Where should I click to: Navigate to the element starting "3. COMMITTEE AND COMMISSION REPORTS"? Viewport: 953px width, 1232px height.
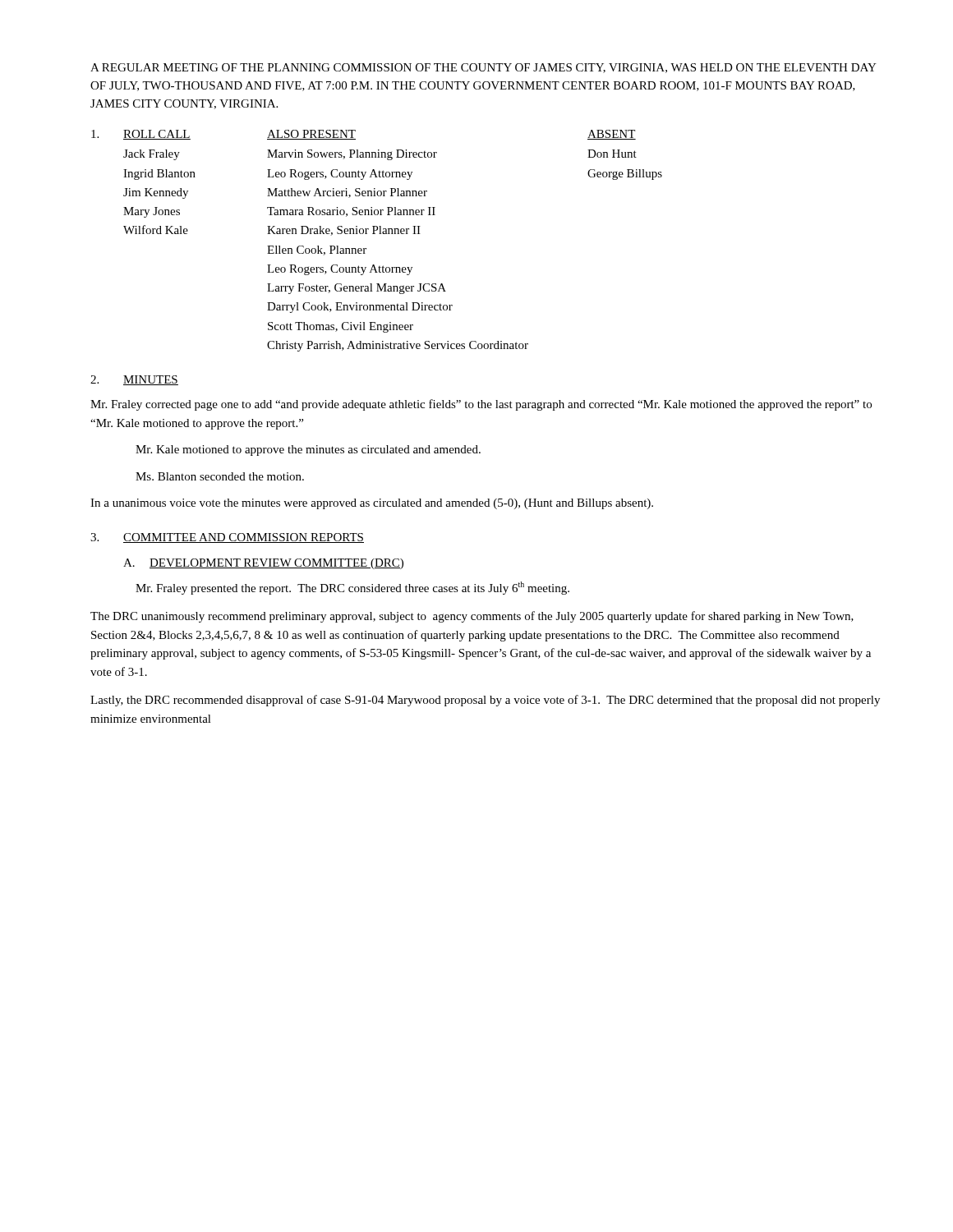click(227, 537)
